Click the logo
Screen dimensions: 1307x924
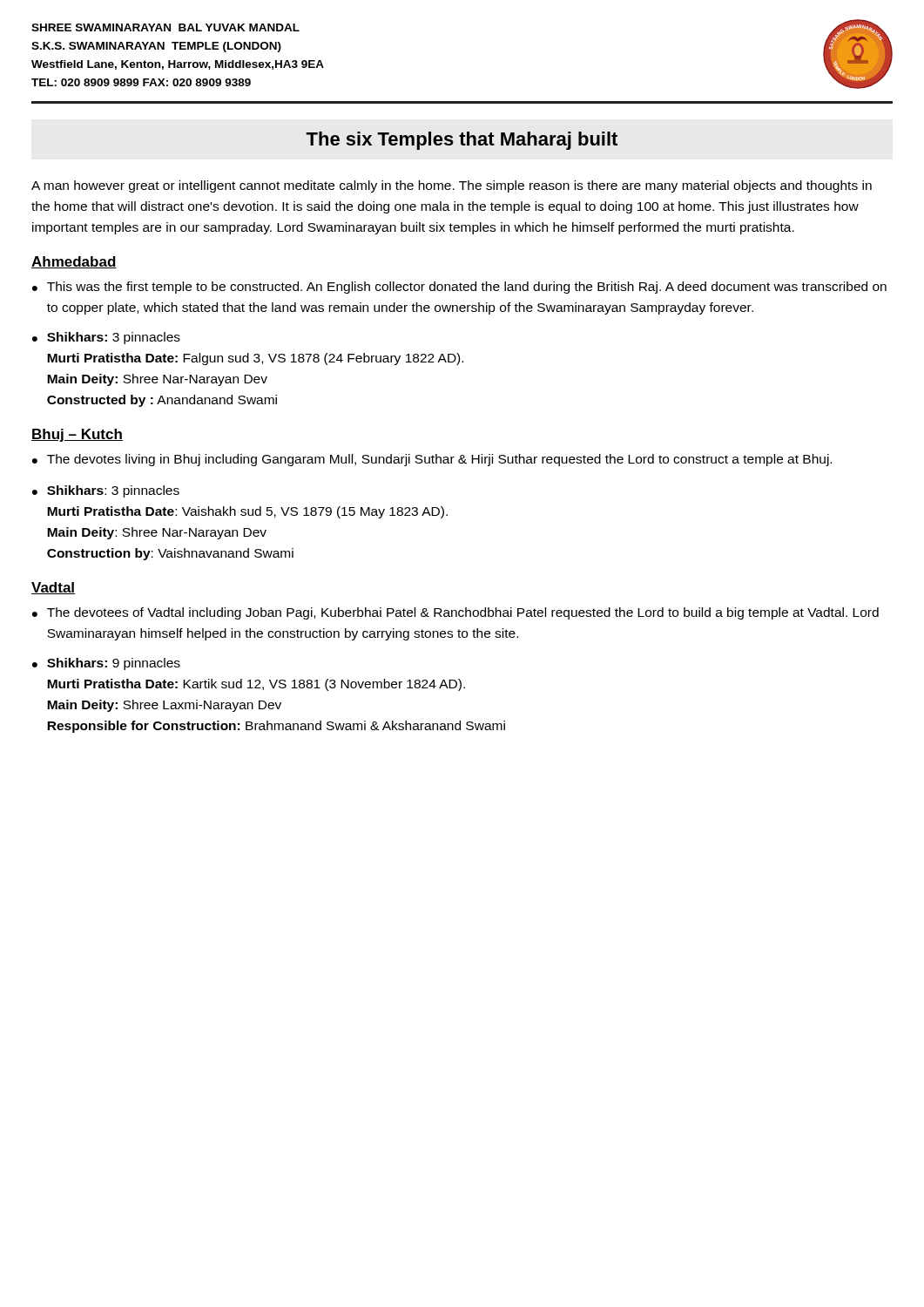tap(852, 56)
